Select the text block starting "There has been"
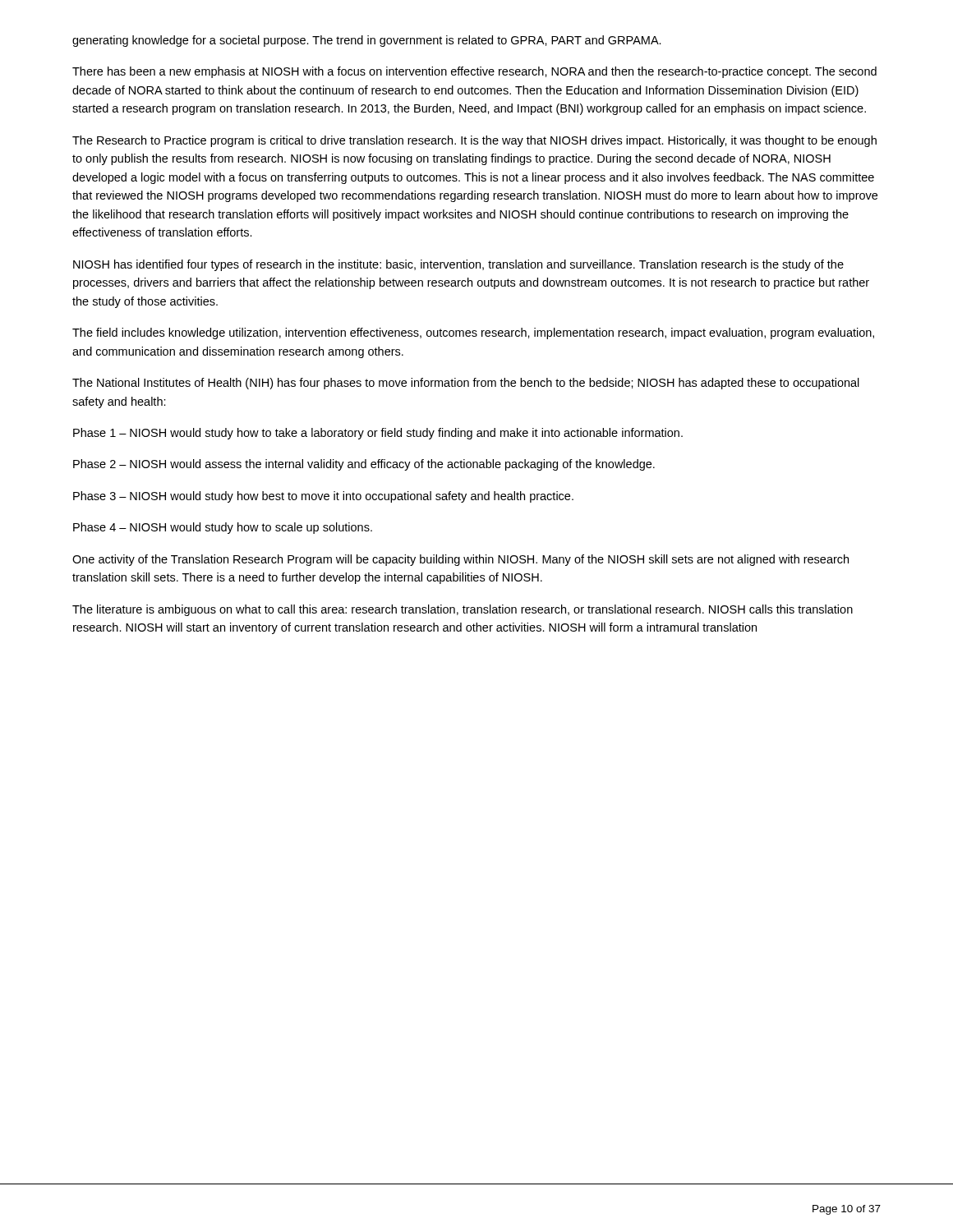Screen dimensions: 1232x953 pyautogui.click(x=475, y=90)
